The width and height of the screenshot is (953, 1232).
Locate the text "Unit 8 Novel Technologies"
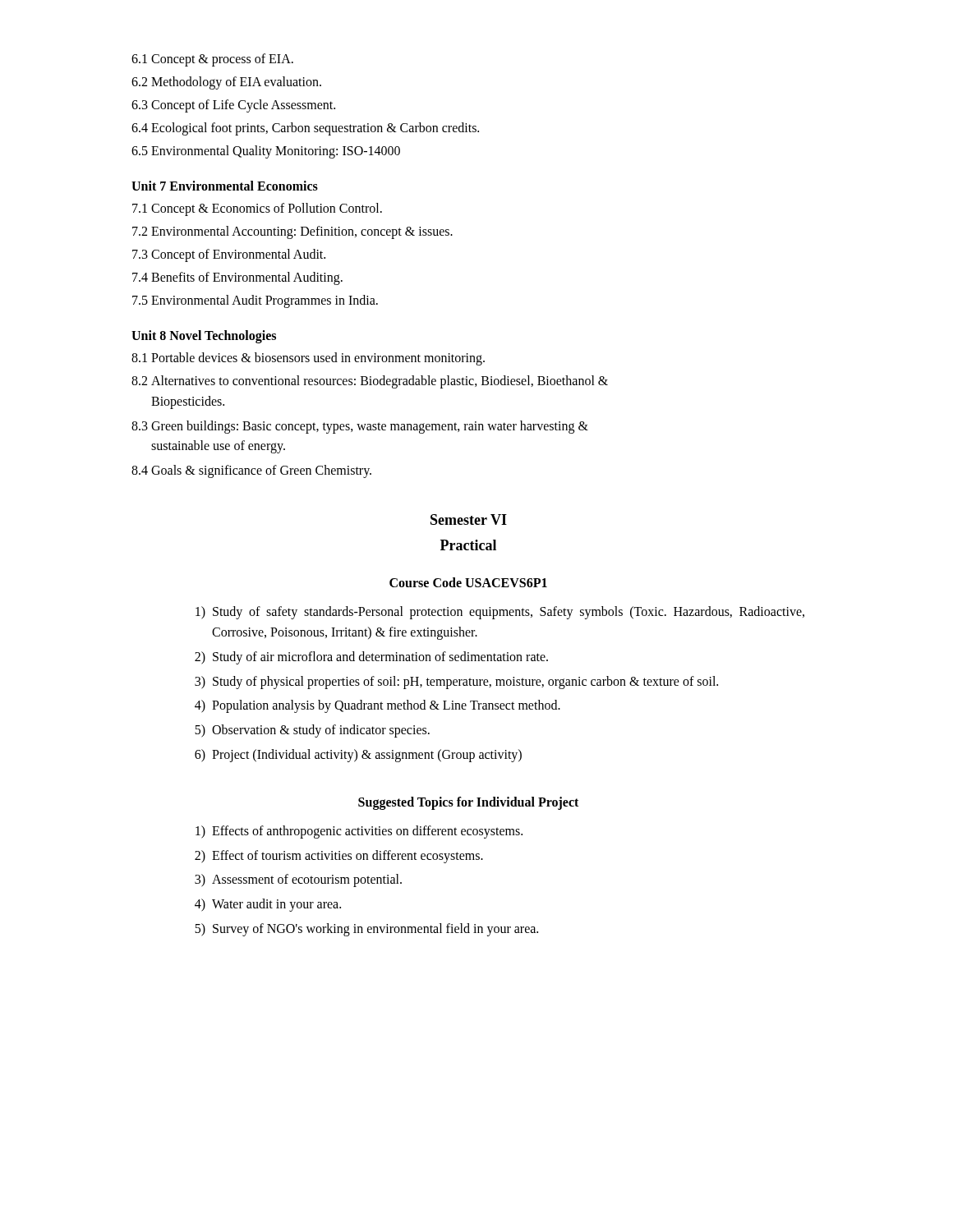204,336
